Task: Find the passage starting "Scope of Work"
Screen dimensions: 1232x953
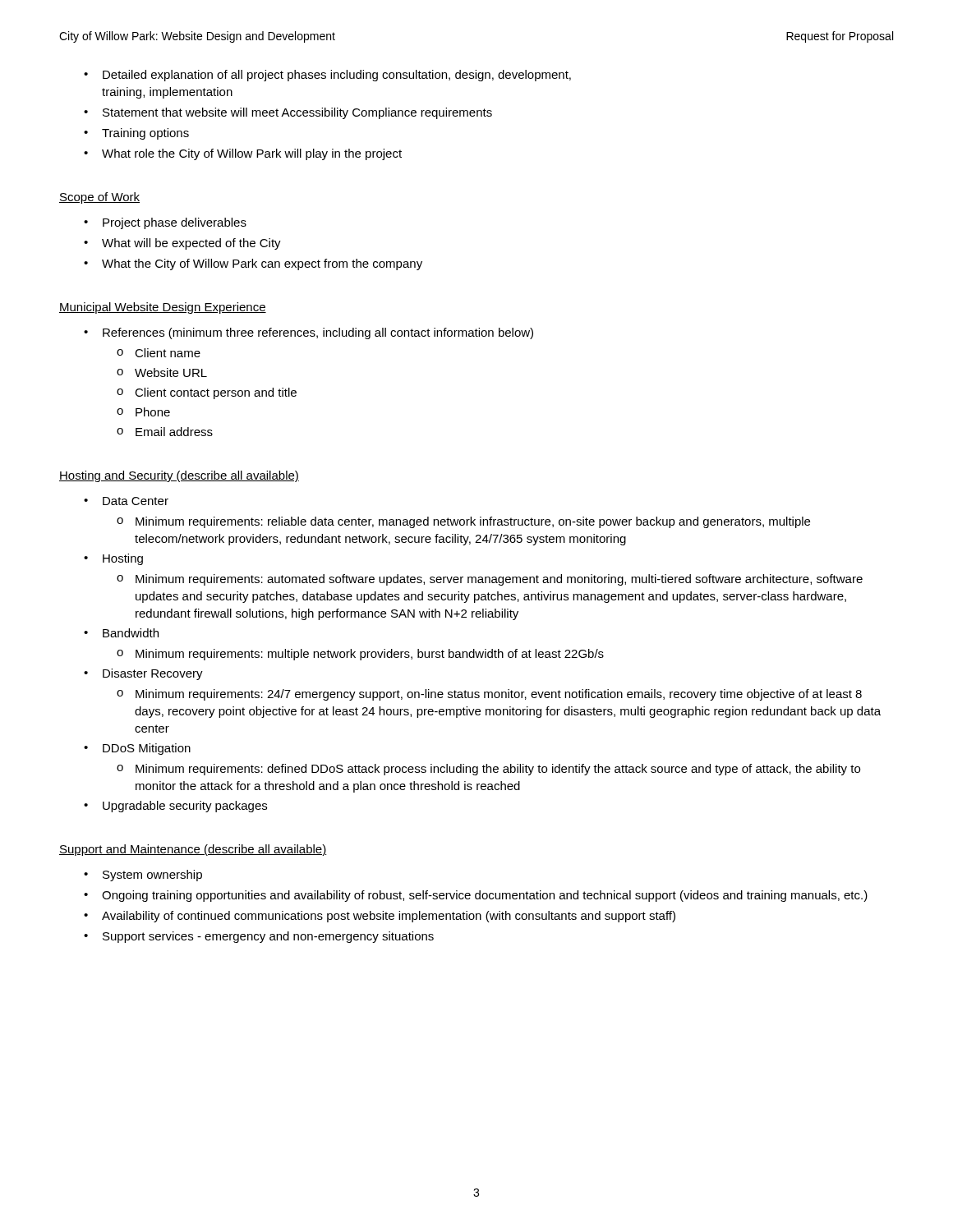Action: [99, 197]
